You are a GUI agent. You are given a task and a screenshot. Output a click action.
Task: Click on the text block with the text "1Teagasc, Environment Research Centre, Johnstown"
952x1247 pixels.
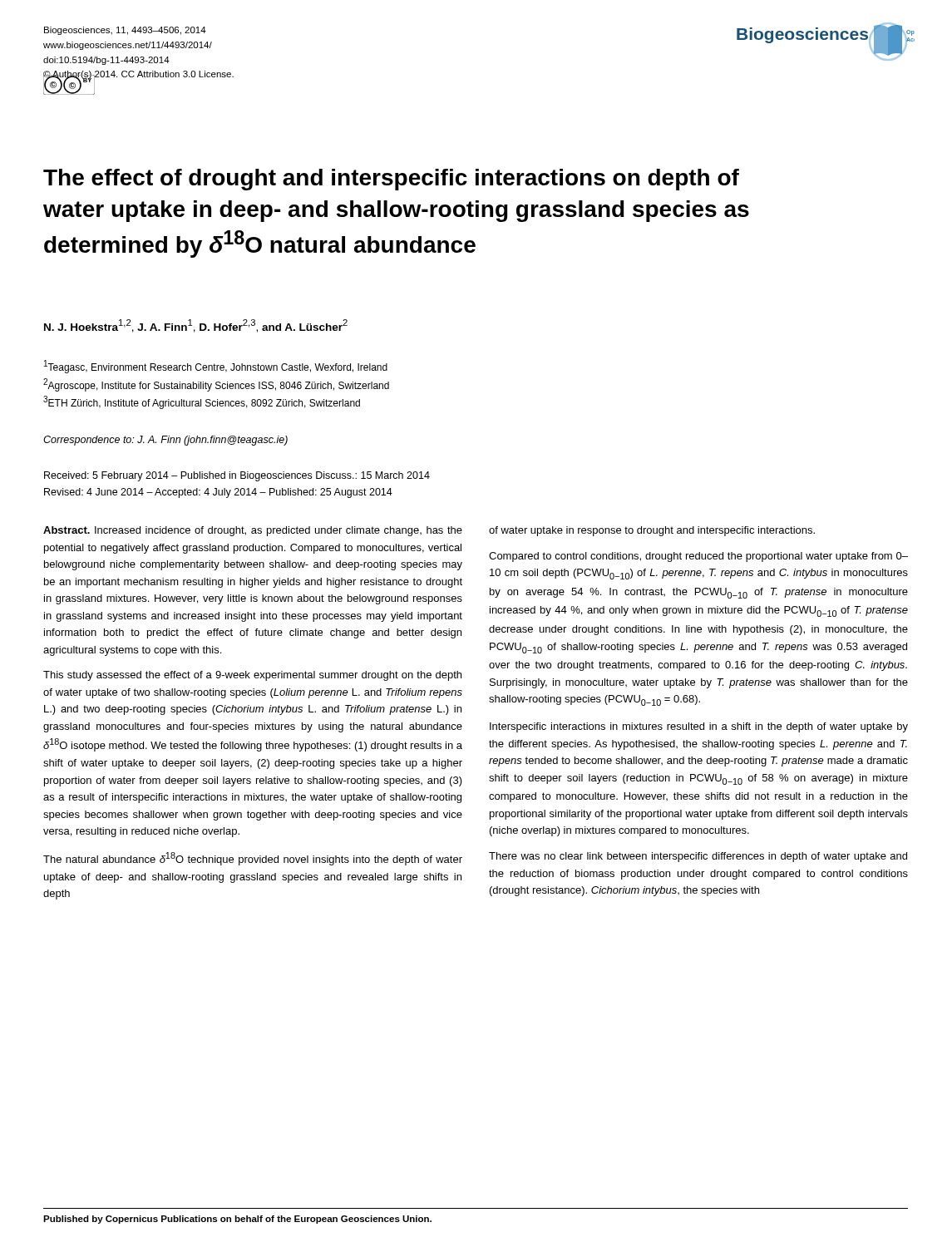tap(216, 367)
